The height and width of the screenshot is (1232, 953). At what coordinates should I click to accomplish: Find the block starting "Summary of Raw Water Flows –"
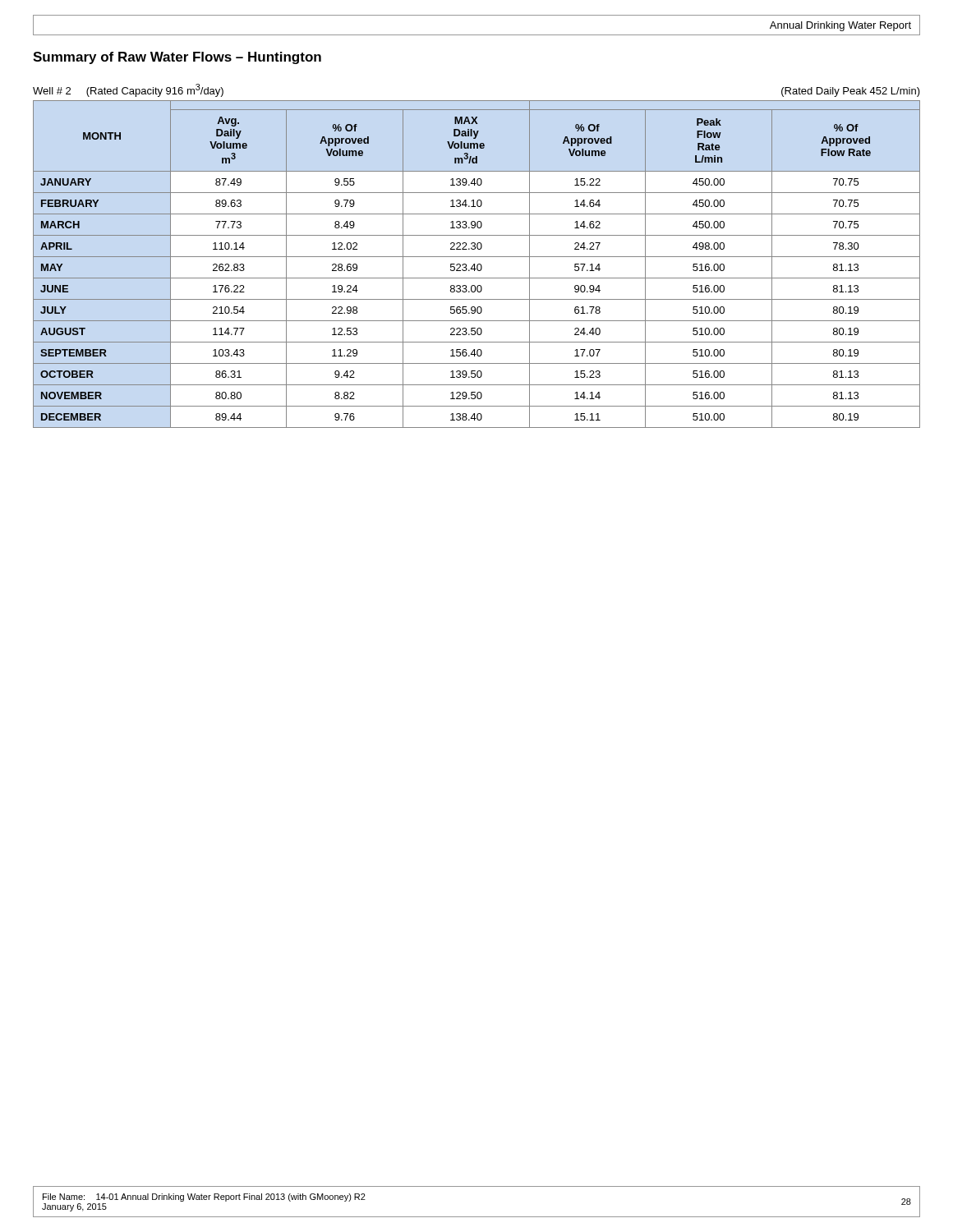tap(177, 57)
